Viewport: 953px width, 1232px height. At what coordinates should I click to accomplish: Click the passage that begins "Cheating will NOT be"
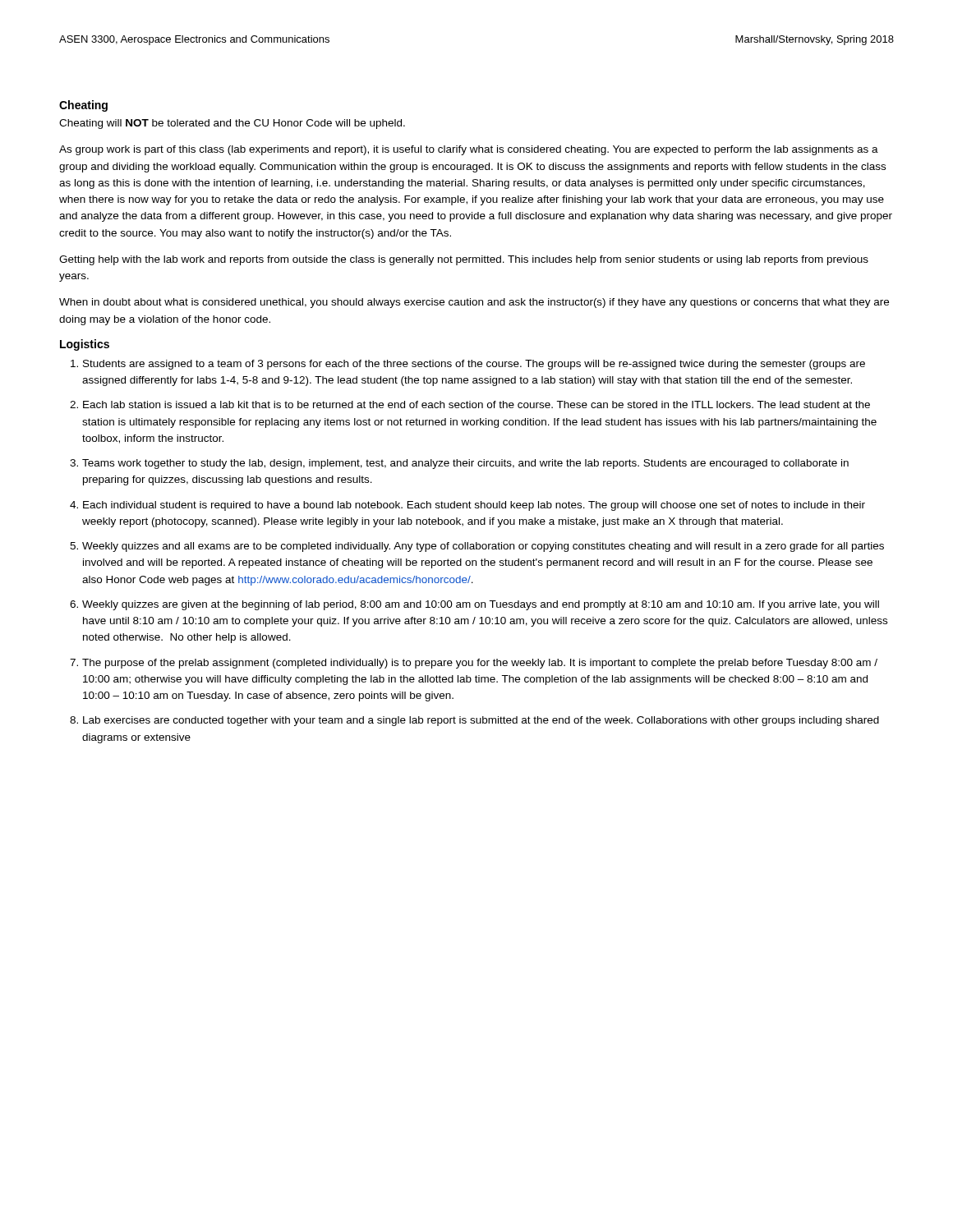point(232,123)
